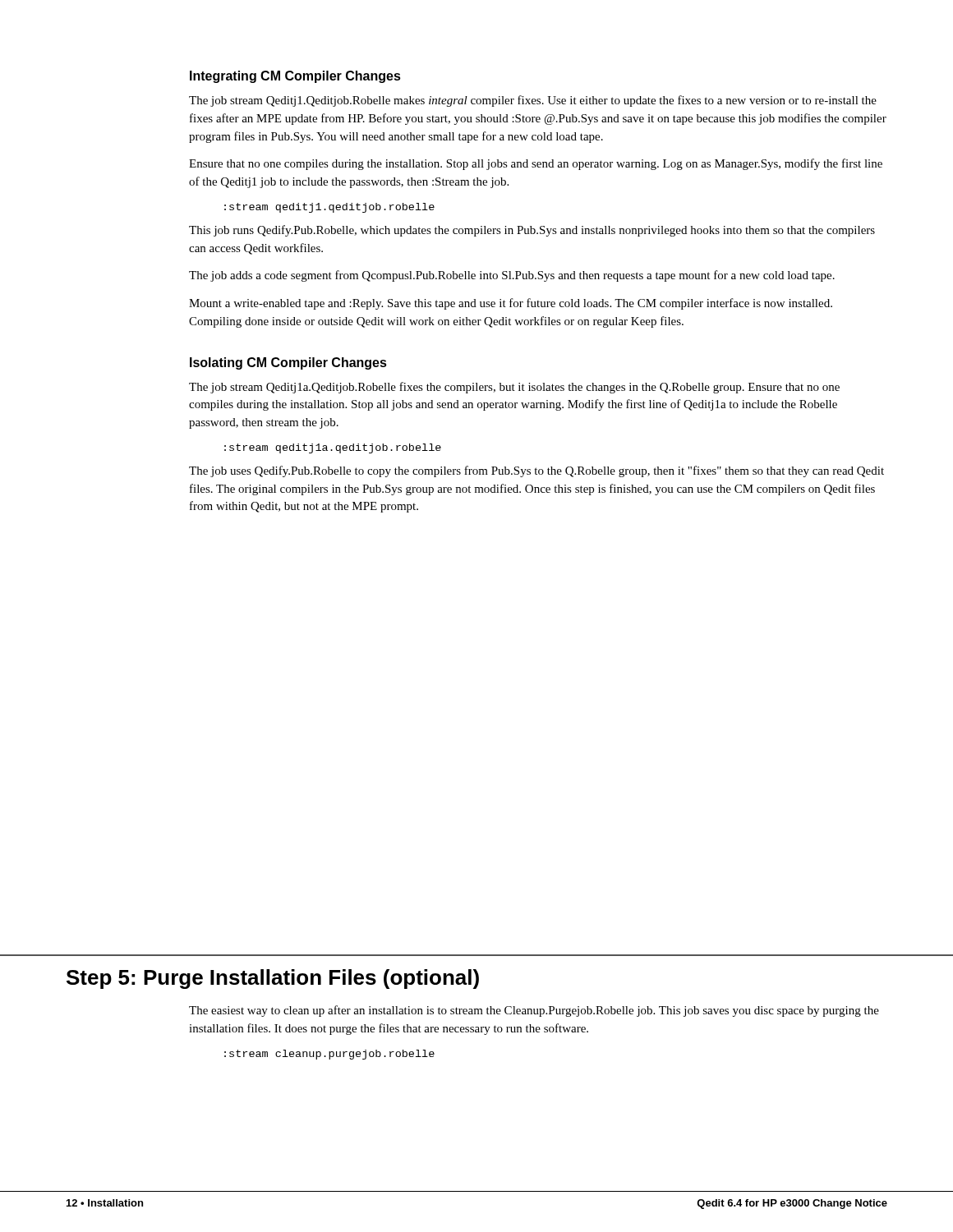Navigate to the text block starting "Integrating CM Compiler Changes"

295,76
